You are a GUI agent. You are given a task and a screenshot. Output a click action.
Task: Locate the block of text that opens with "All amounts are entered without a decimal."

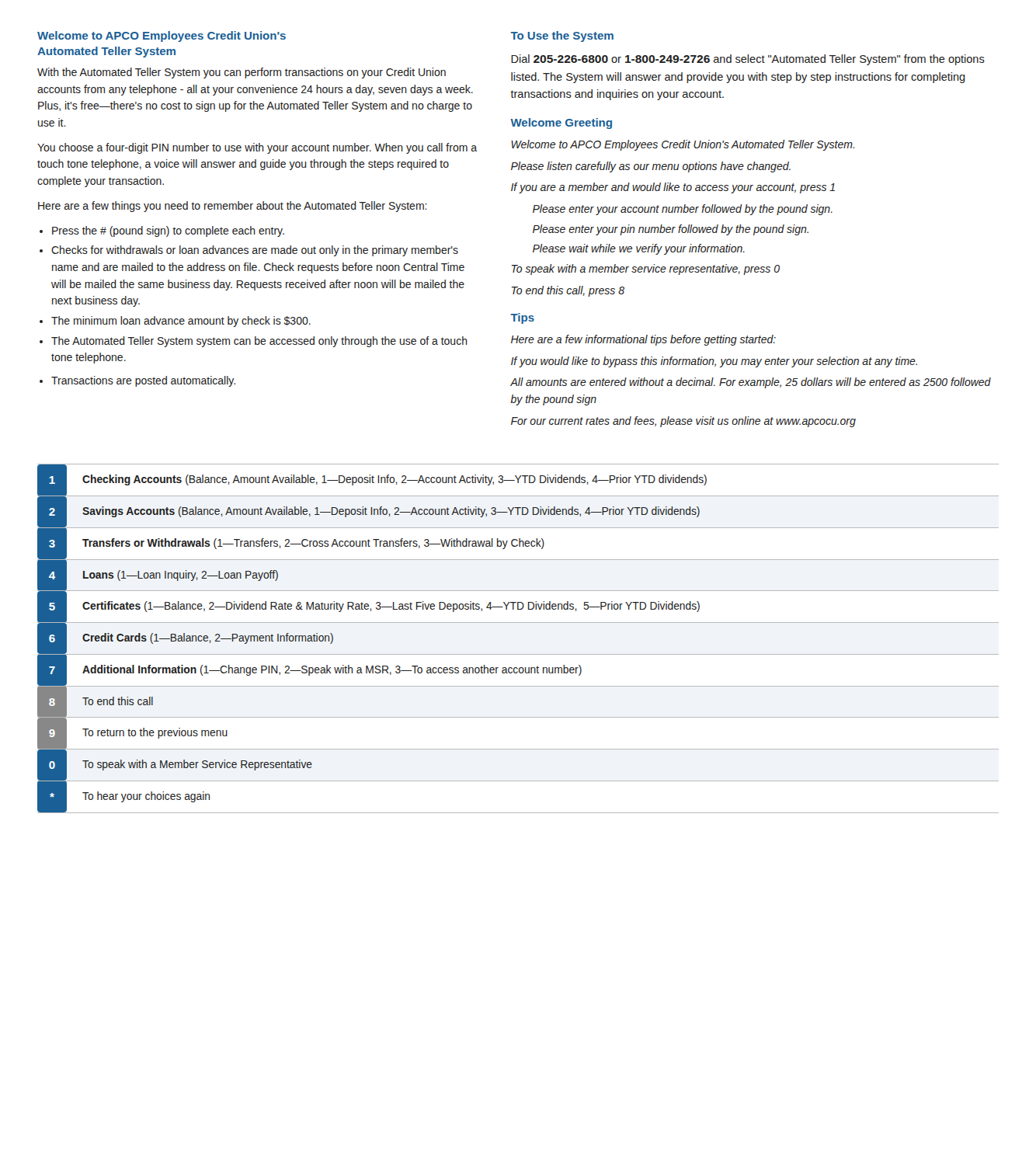click(751, 391)
